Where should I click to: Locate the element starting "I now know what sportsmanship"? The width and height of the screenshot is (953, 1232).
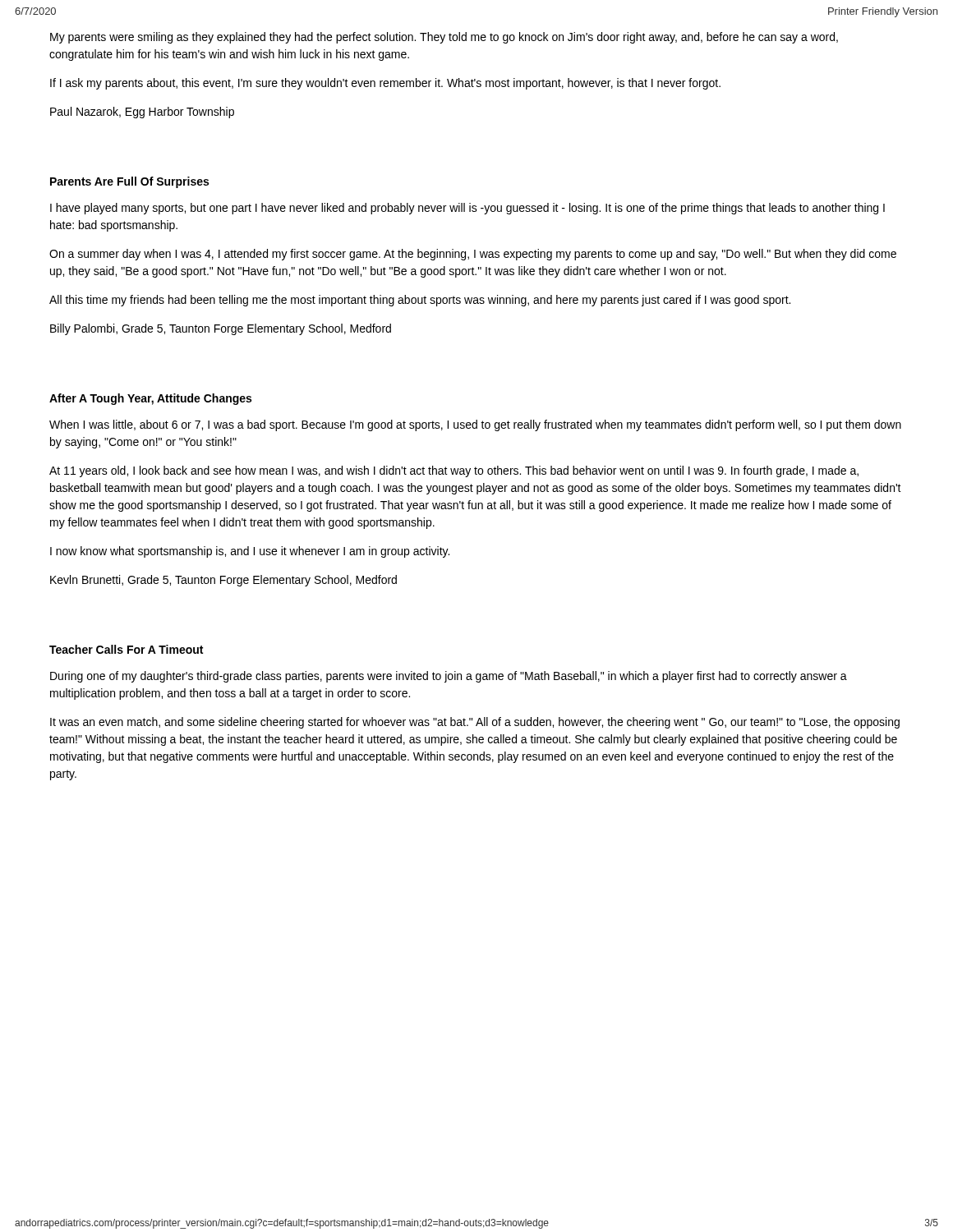tap(250, 551)
